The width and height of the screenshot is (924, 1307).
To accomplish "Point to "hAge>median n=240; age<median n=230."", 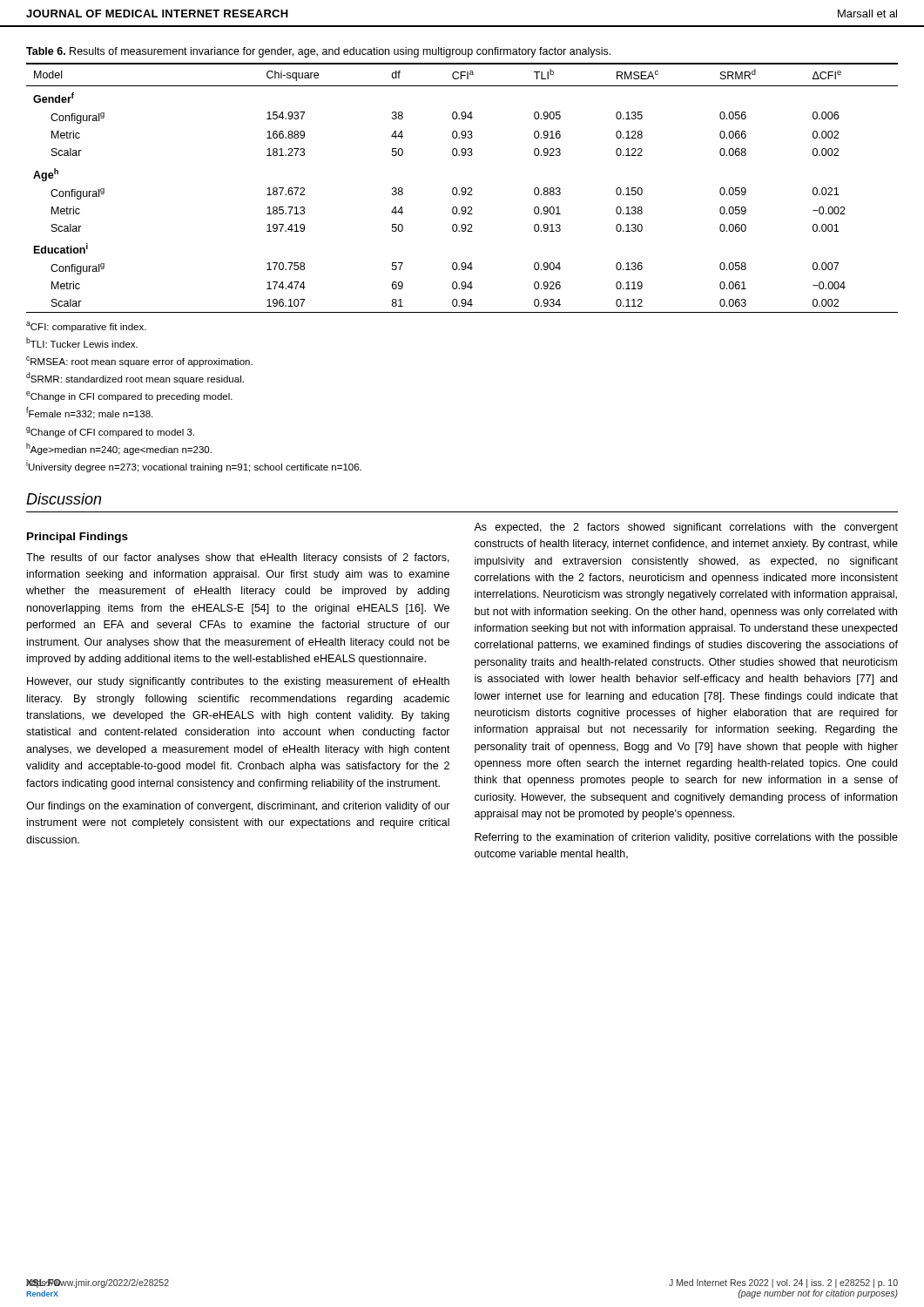I will [119, 448].
